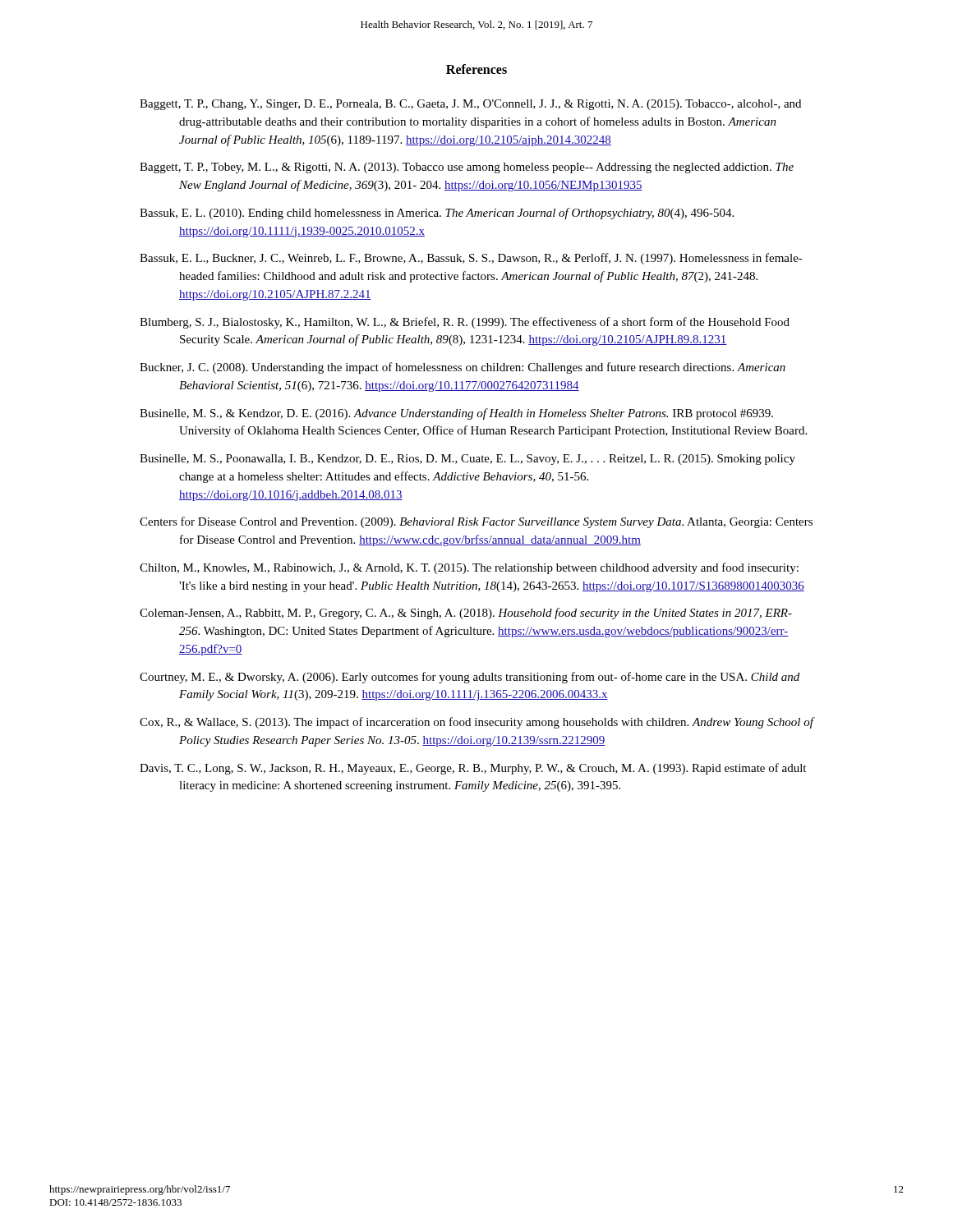Locate the list item that reads "Businelle, M. S., & Kendzor, D."
Viewport: 953px width, 1232px height.
coord(474,422)
